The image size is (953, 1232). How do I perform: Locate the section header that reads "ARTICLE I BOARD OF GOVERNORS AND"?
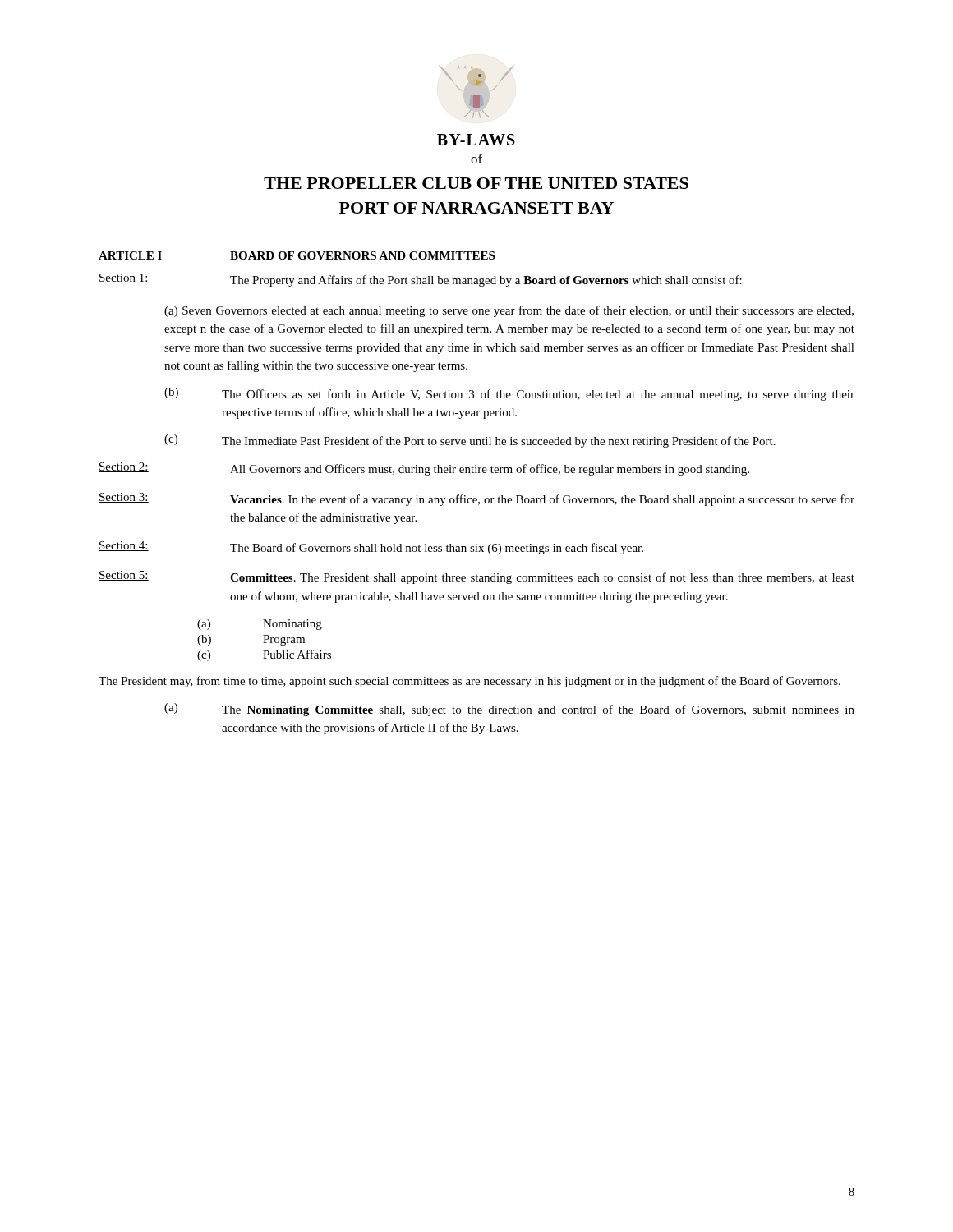pos(297,256)
